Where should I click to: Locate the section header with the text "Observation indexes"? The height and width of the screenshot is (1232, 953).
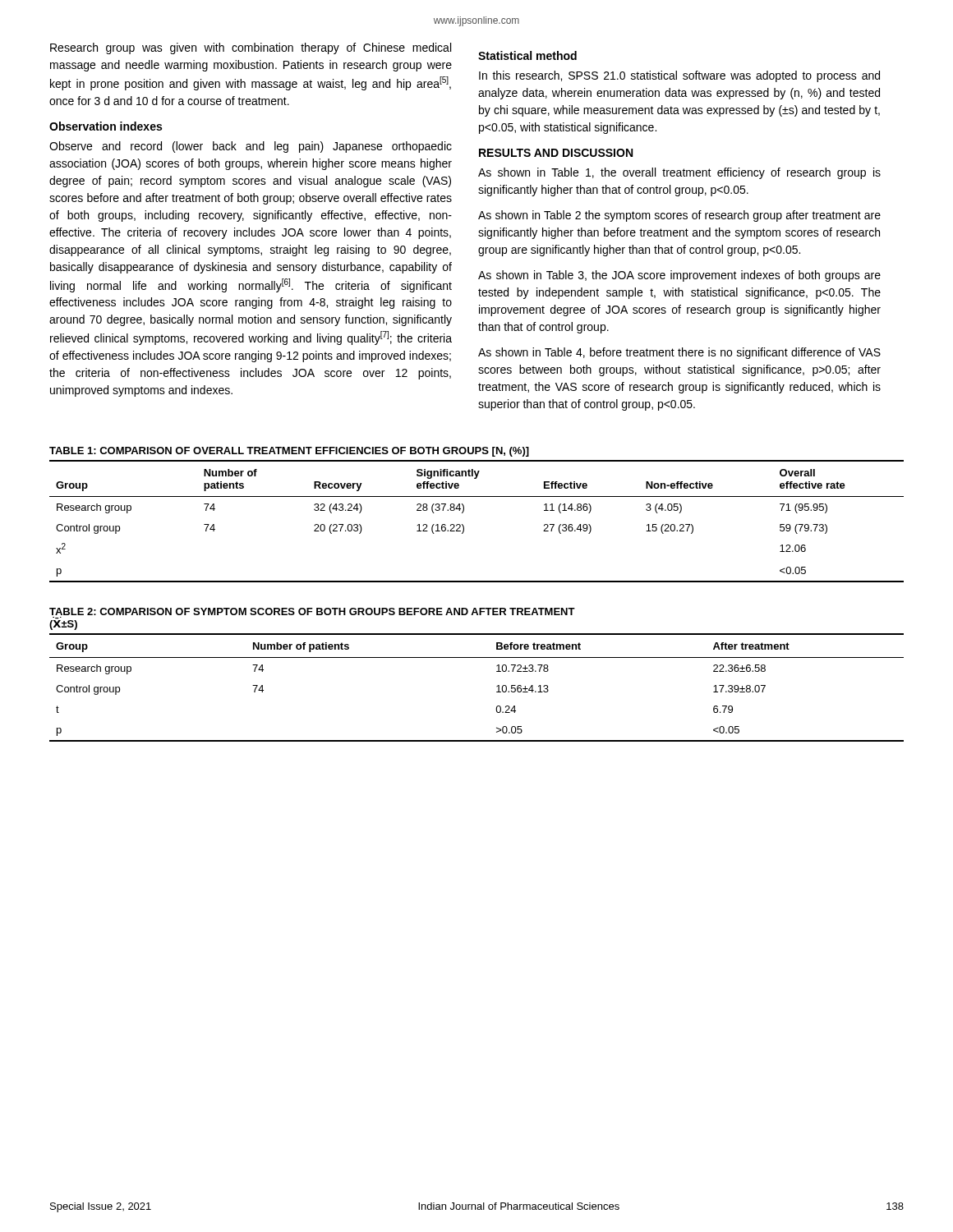[x=106, y=126]
